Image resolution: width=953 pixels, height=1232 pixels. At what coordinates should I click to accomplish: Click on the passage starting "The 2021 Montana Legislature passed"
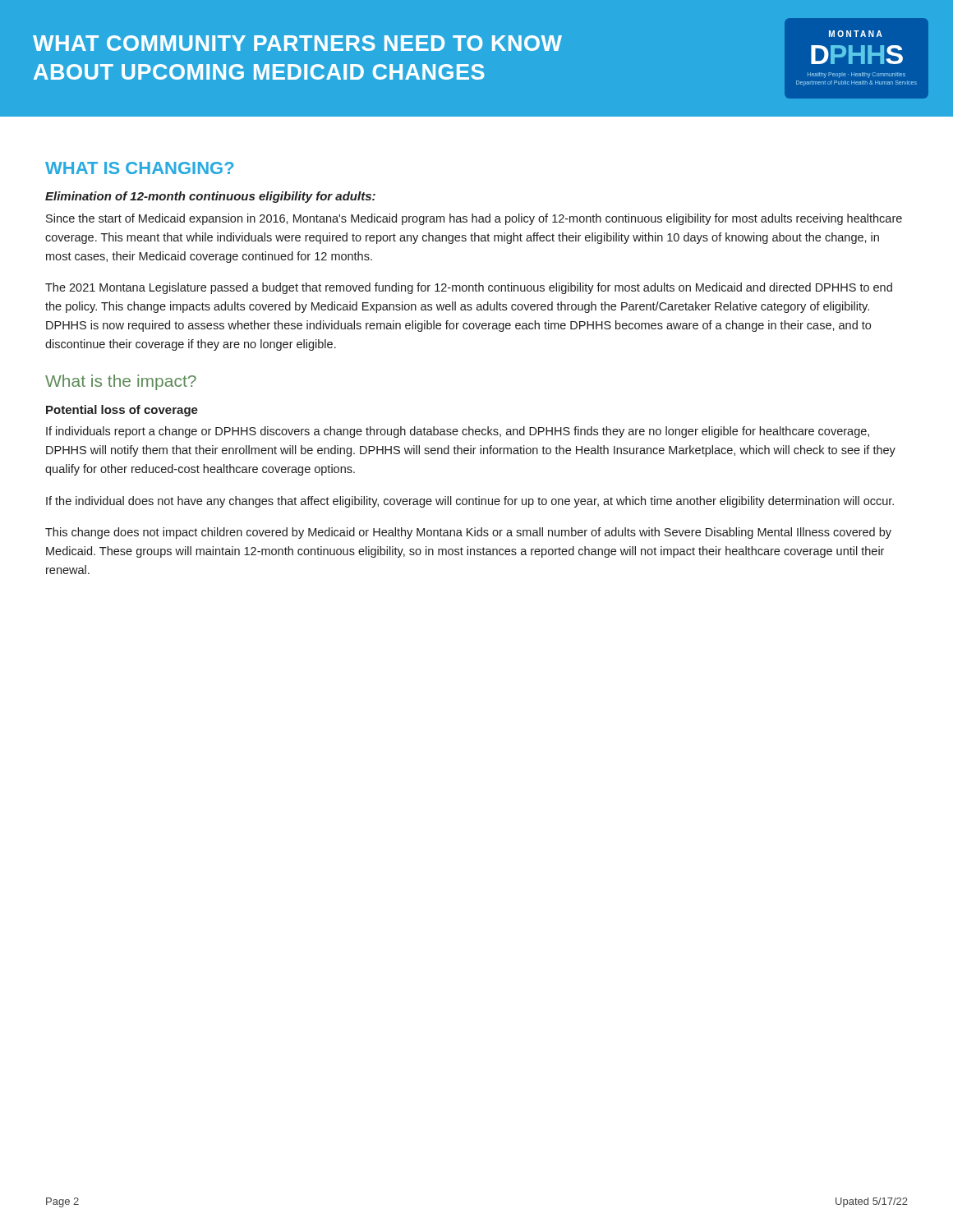(469, 316)
